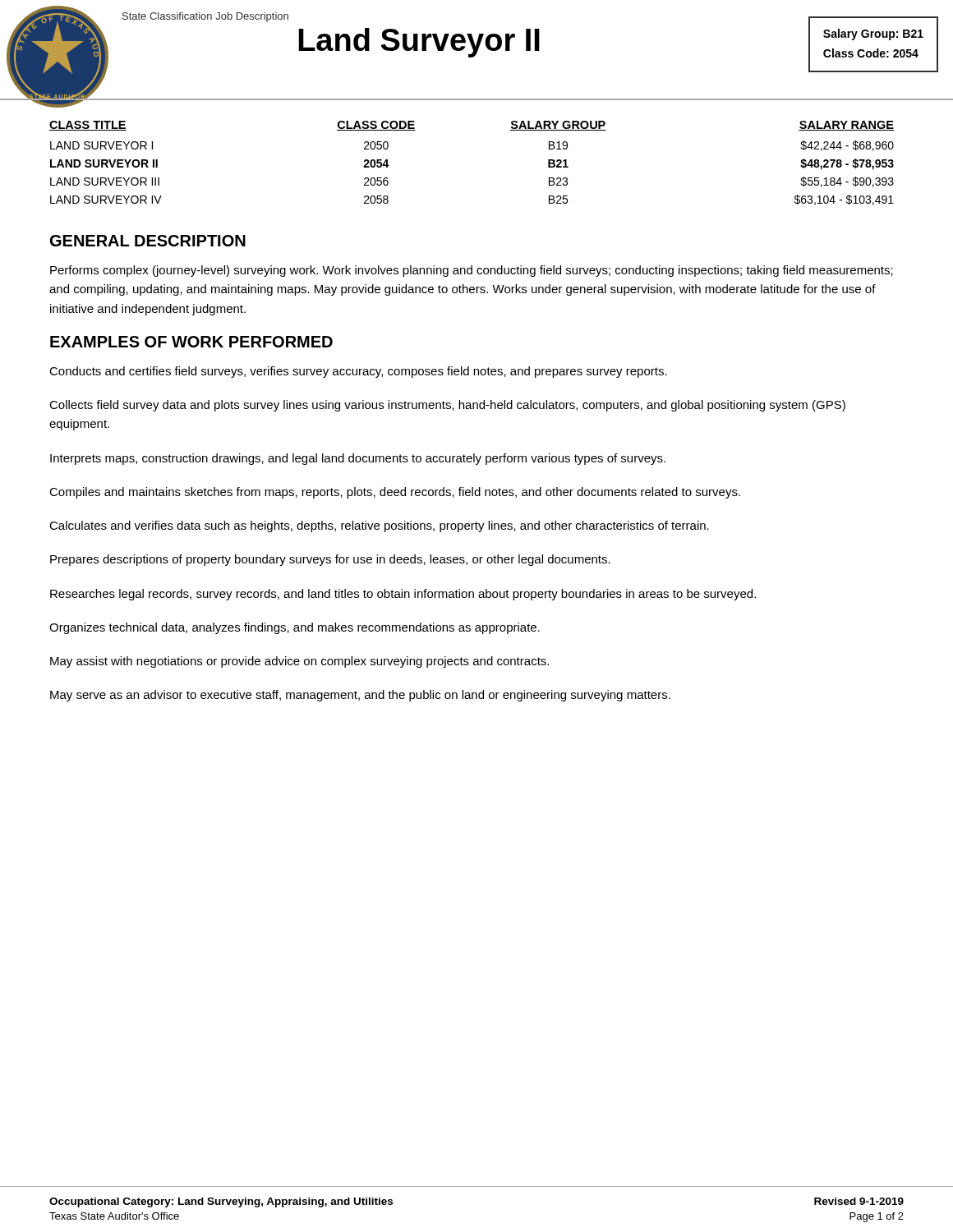Select the list item that reads "Prepares descriptions of"
The image size is (953, 1232).
coord(330,559)
